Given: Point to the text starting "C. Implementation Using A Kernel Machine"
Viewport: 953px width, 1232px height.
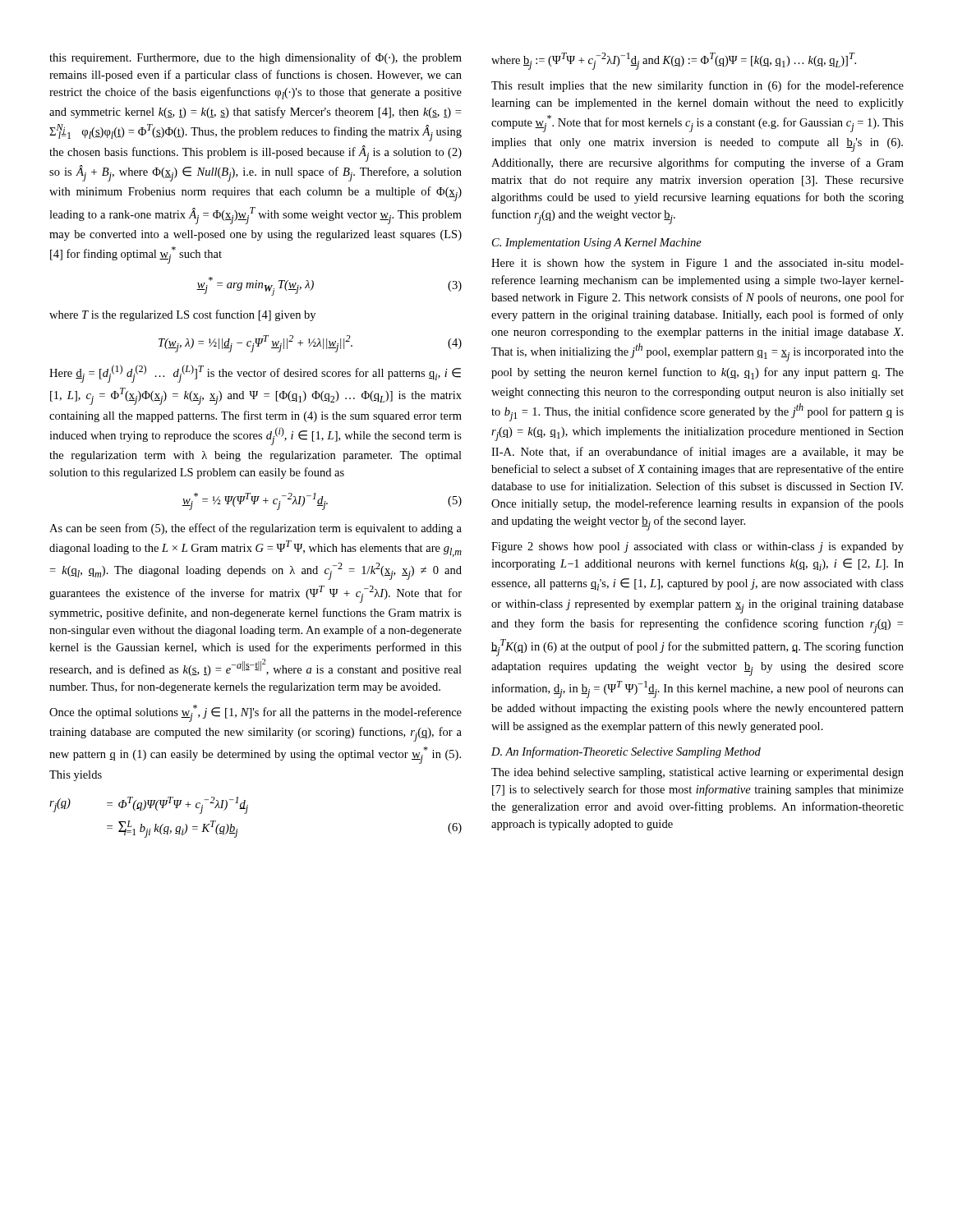Looking at the screenshot, I should [x=698, y=243].
